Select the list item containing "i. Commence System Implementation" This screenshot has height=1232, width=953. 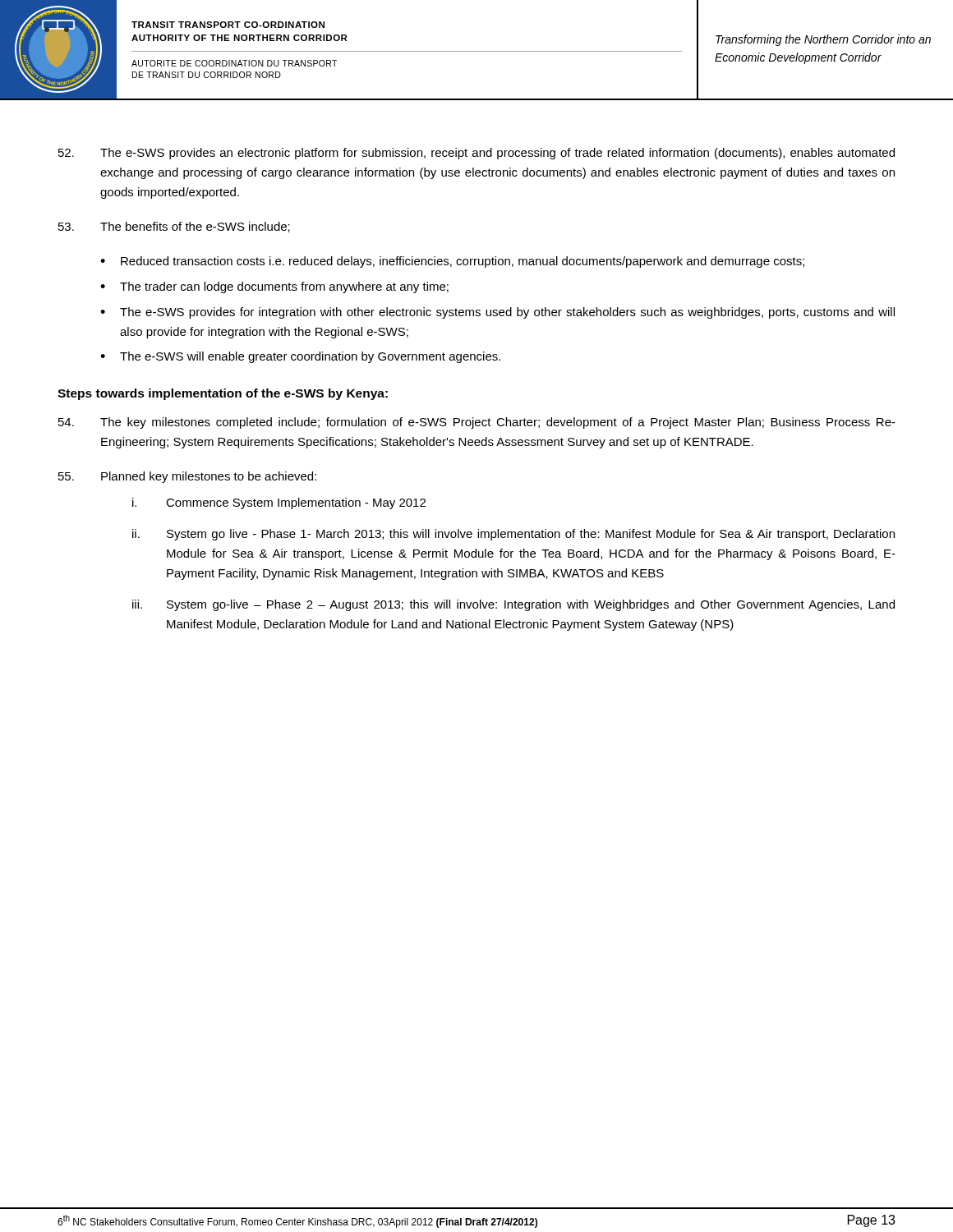pos(279,503)
